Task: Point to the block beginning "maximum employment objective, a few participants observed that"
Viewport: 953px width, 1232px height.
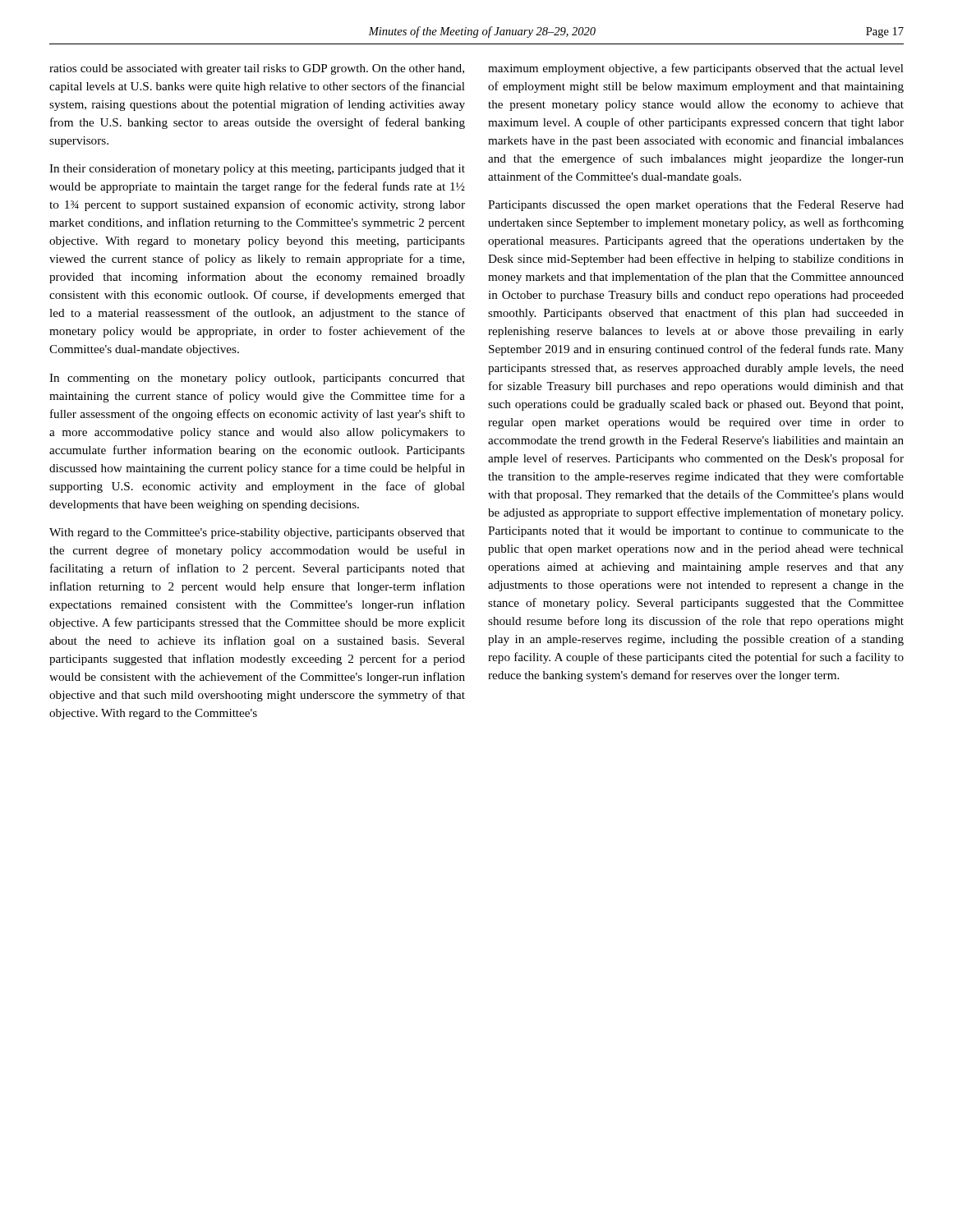Action: pyautogui.click(x=696, y=372)
